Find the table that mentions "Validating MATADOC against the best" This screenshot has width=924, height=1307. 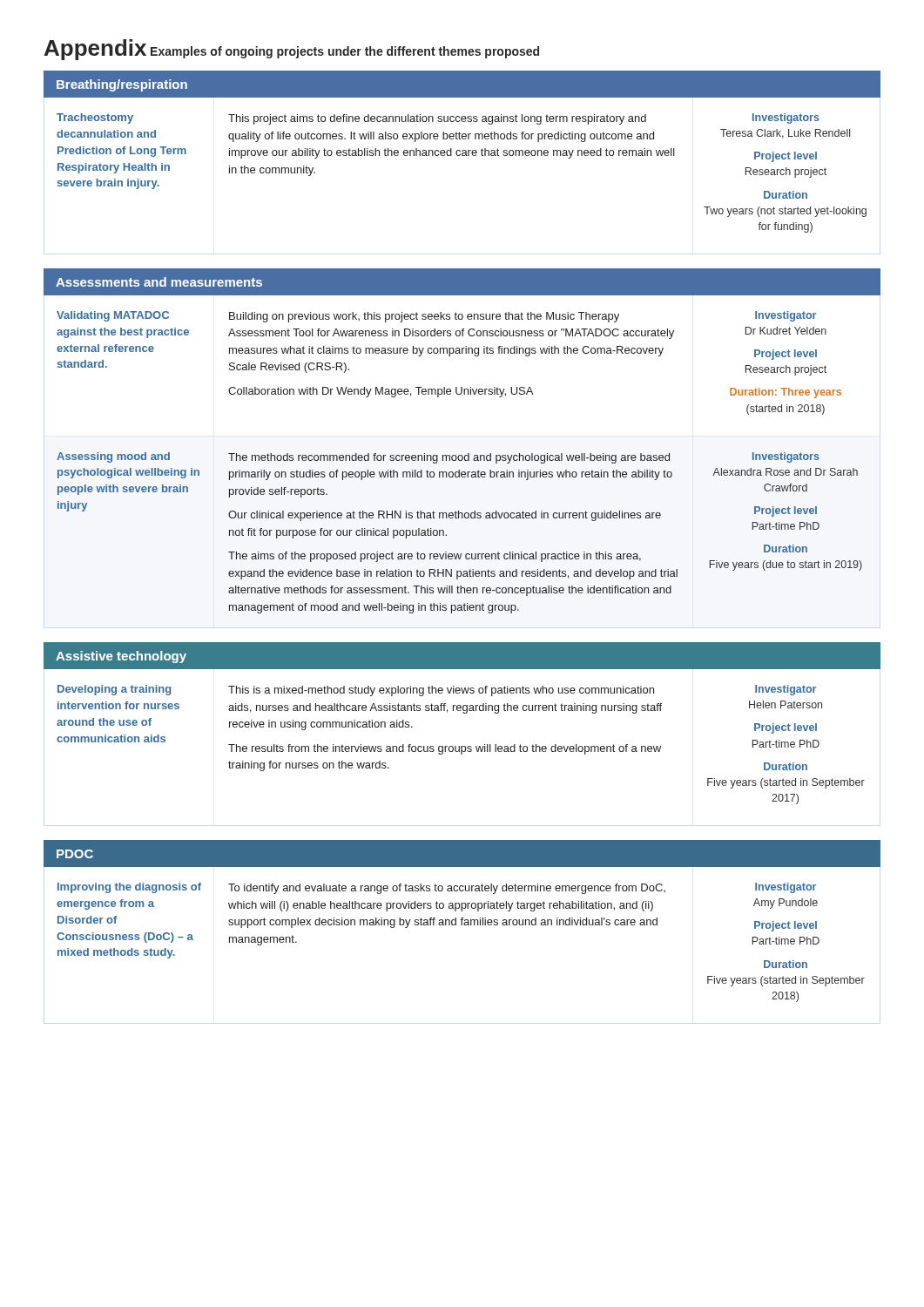coord(462,462)
